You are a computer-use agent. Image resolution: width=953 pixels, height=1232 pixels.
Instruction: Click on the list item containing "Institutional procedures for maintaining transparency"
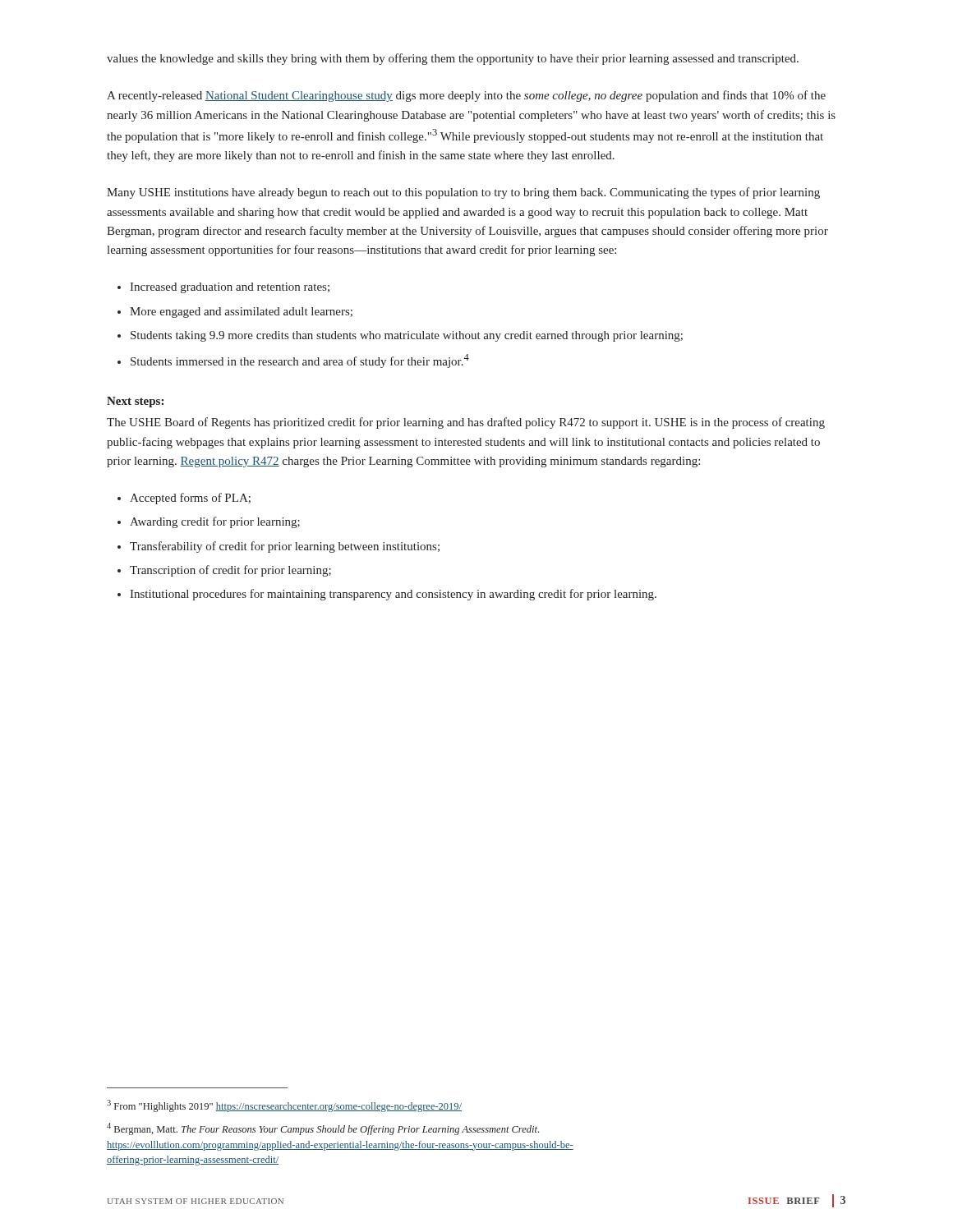click(x=393, y=594)
